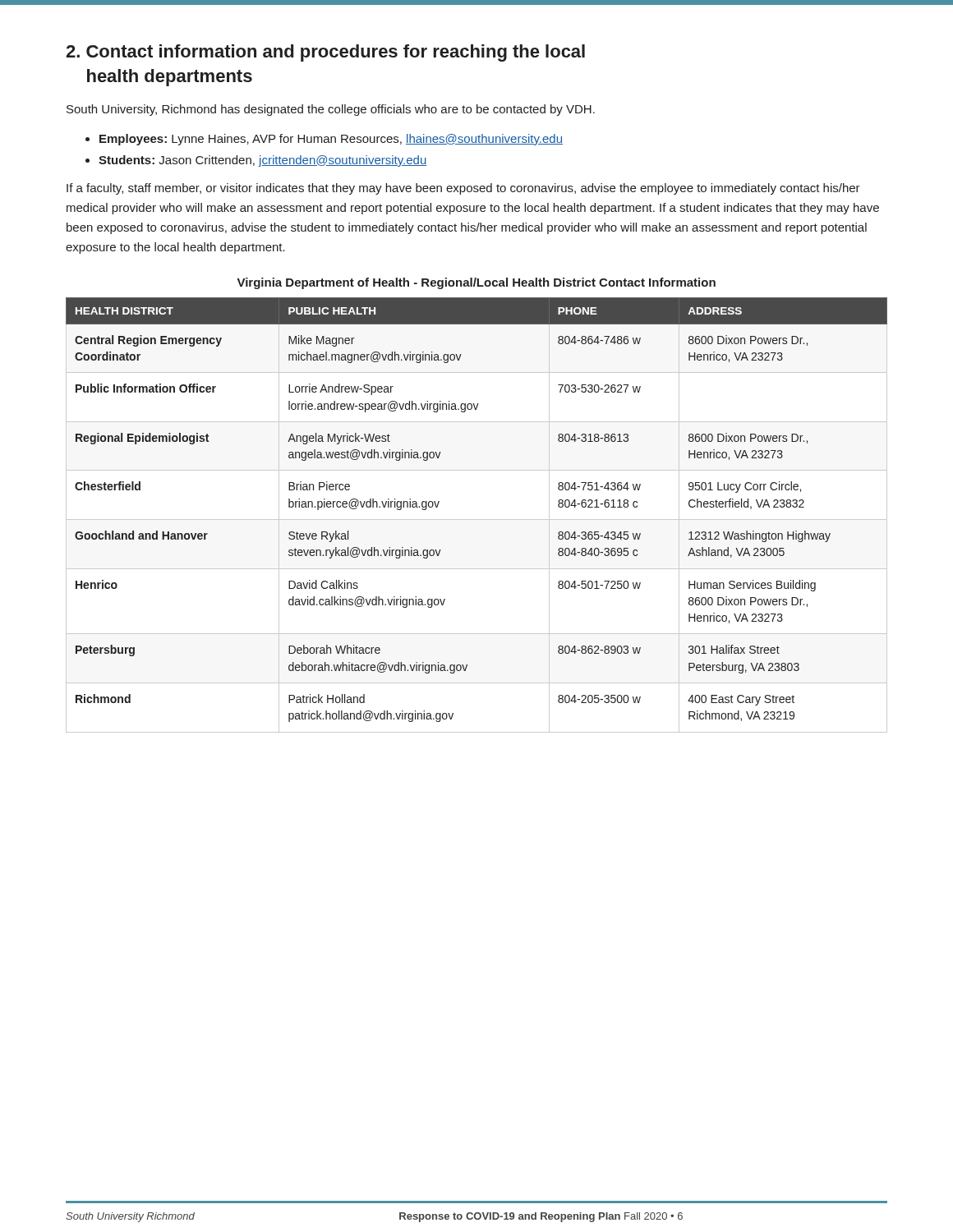Select the section header
The image size is (953, 1232).
pyautogui.click(x=476, y=64)
